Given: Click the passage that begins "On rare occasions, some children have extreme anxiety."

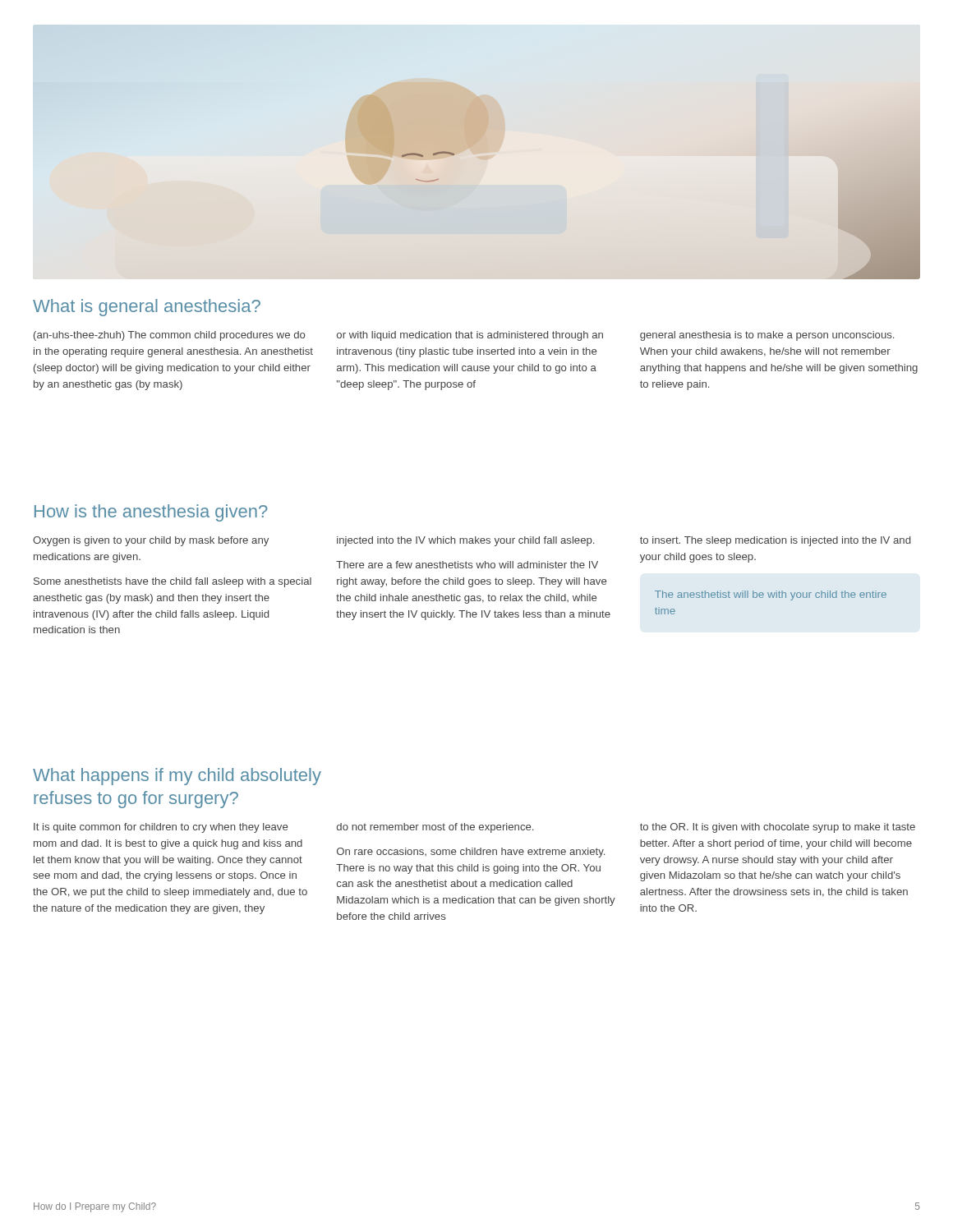Looking at the screenshot, I should [x=476, y=884].
